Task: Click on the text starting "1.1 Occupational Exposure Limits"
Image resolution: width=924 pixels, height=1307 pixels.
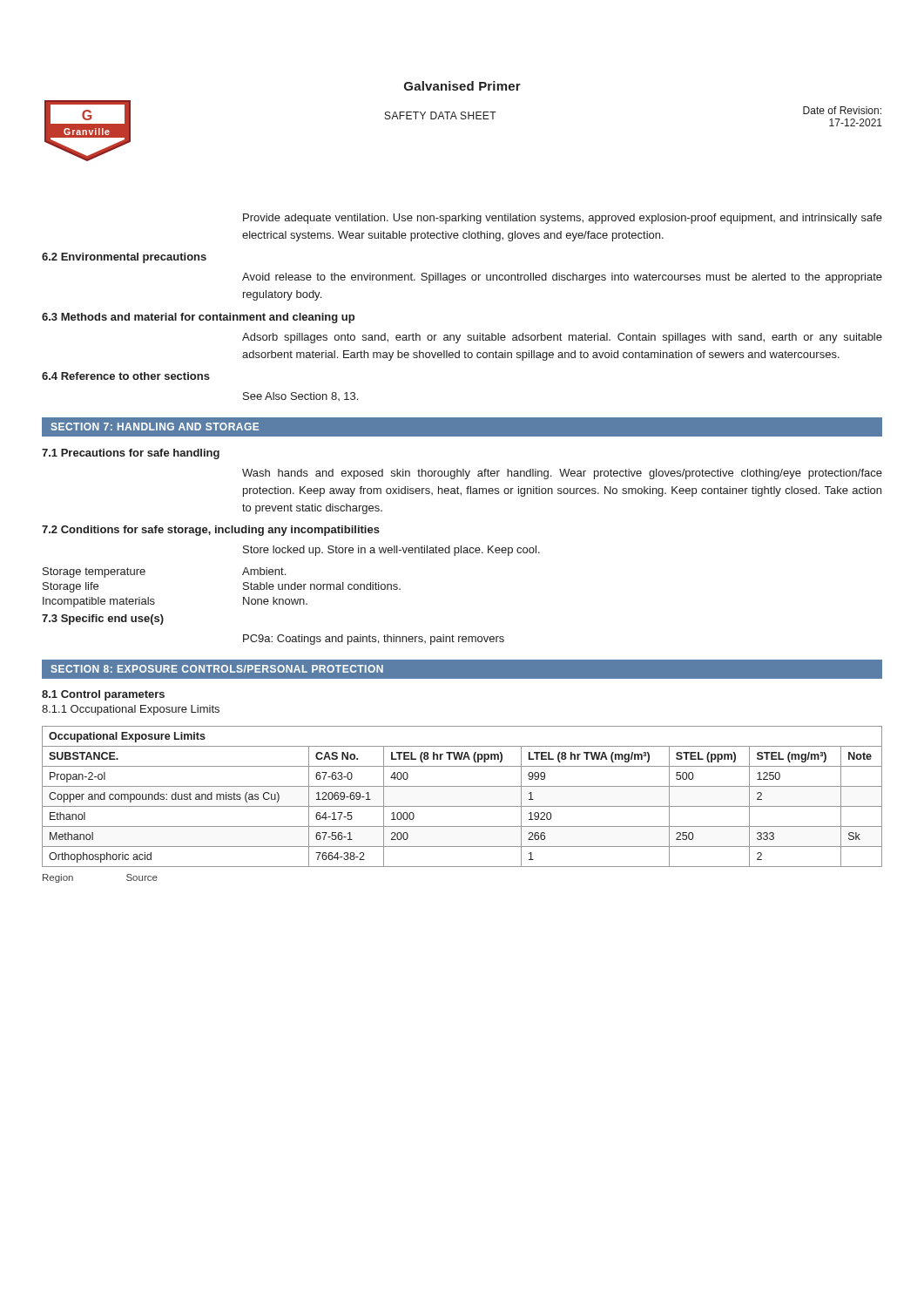Action: [131, 709]
